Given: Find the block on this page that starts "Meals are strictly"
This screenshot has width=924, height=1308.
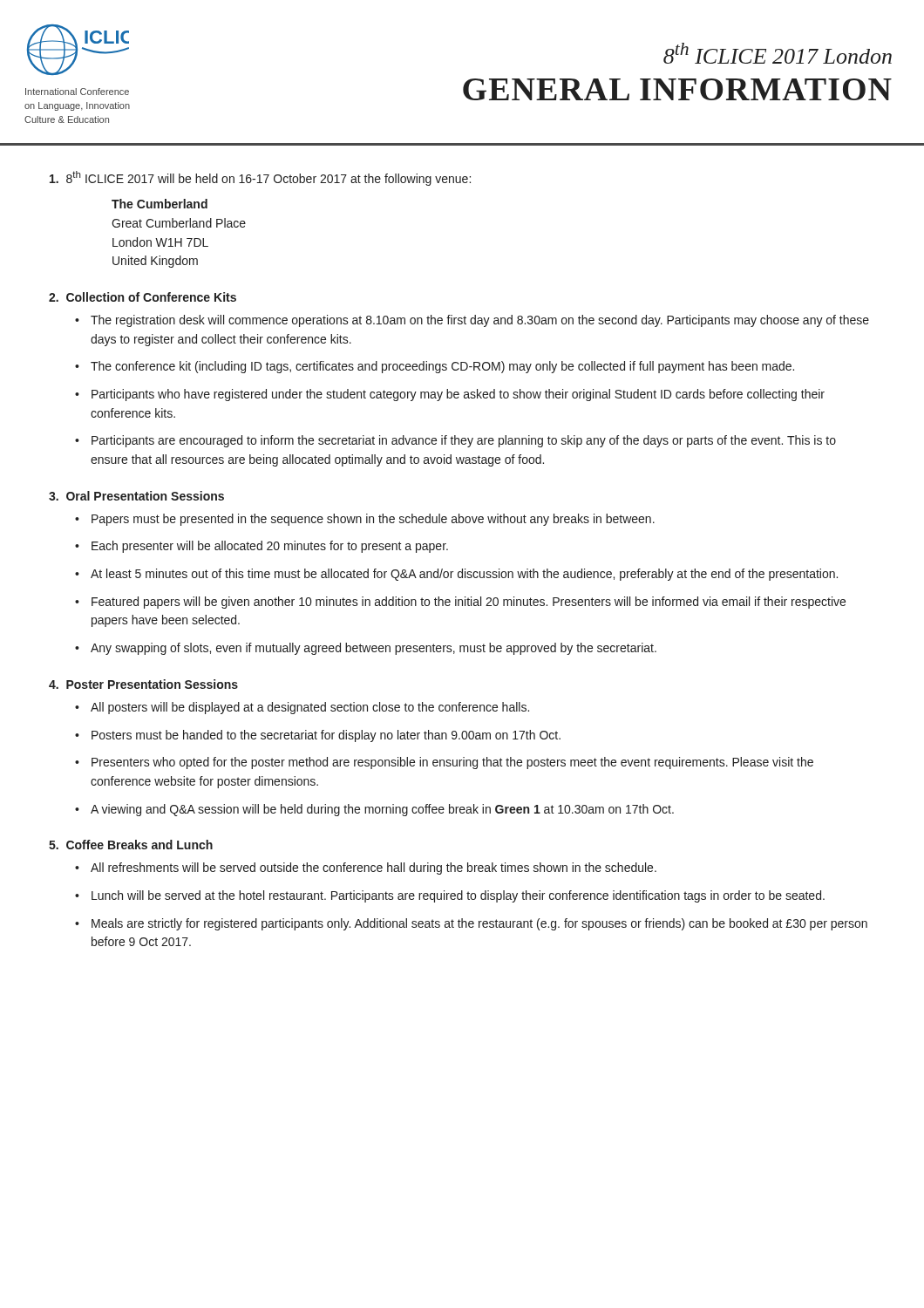Looking at the screenshot, I should pyautogui.click(x=479, y=933).
